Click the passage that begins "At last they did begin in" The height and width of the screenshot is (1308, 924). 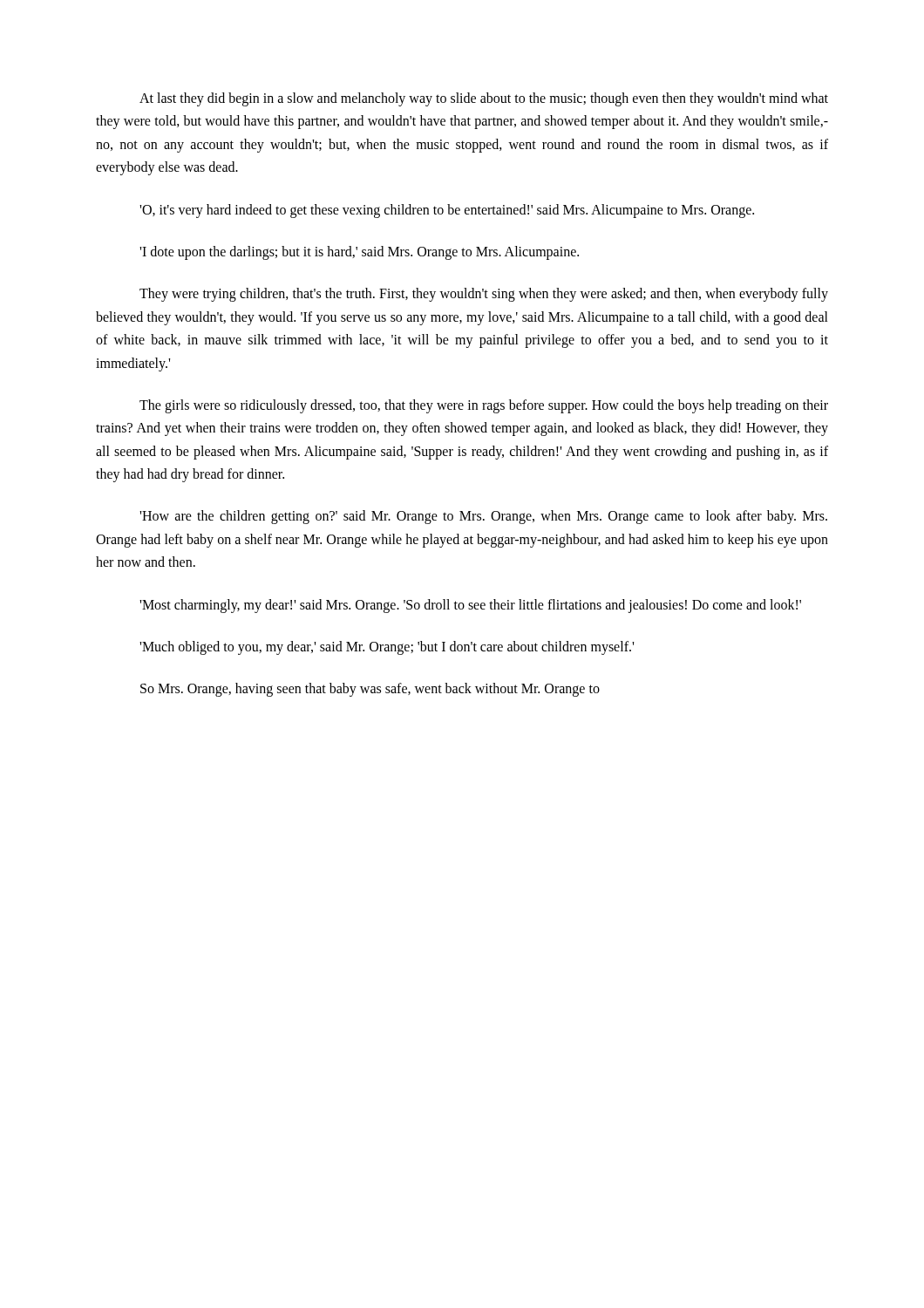462,133
